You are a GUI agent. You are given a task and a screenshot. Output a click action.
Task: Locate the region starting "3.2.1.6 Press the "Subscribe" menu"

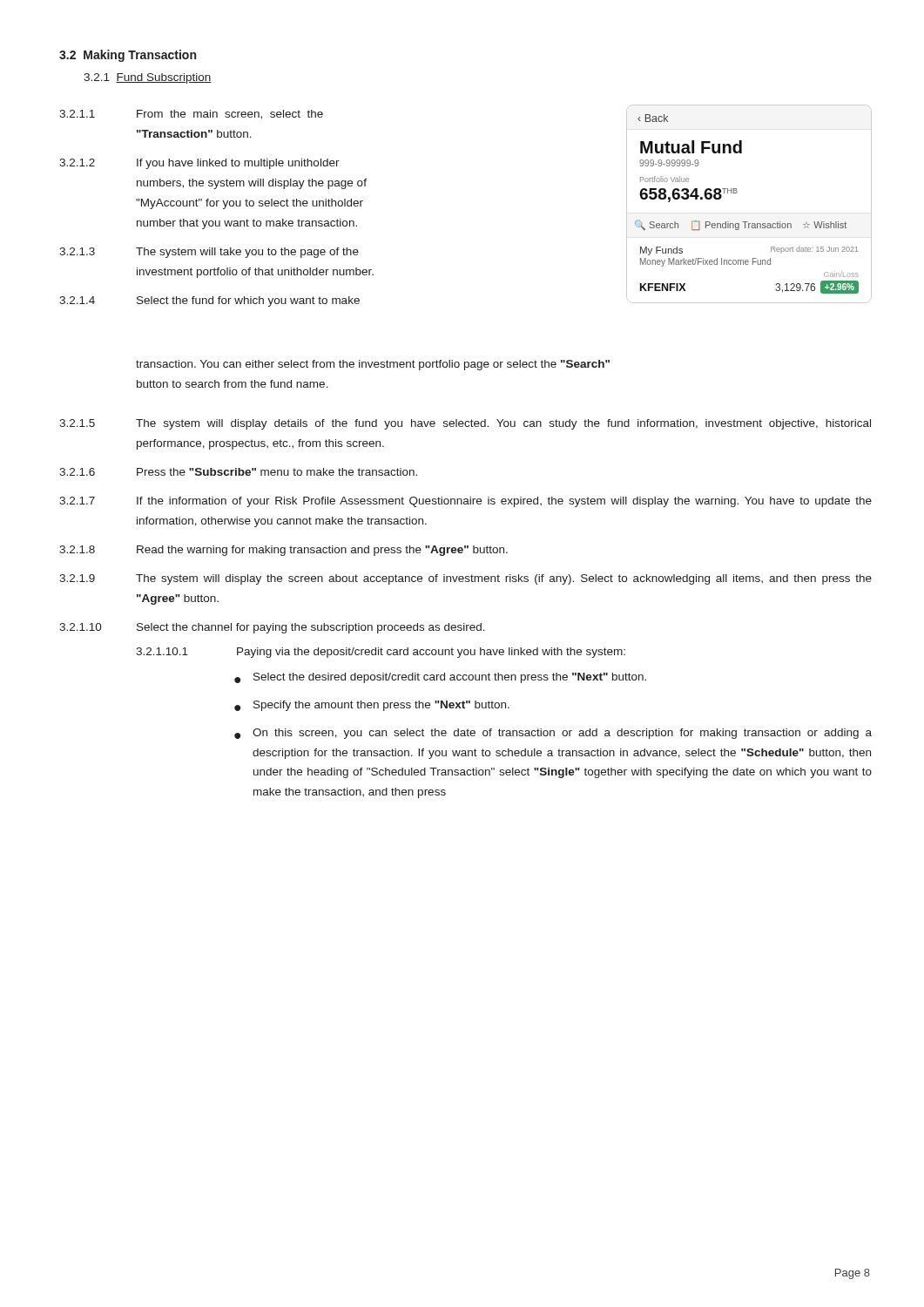pos(238,472)
